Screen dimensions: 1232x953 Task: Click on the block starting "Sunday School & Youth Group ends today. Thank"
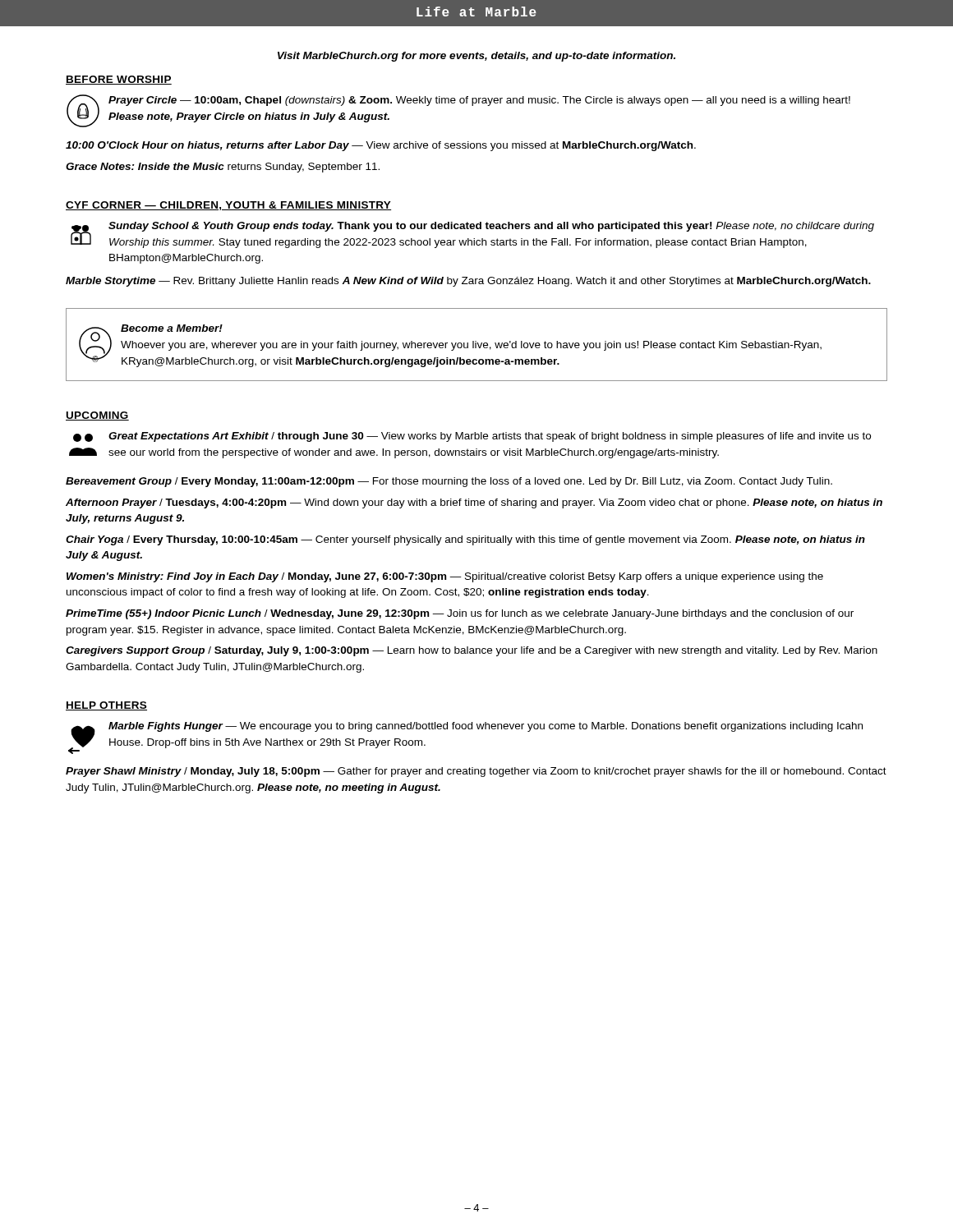pos(476,242)
